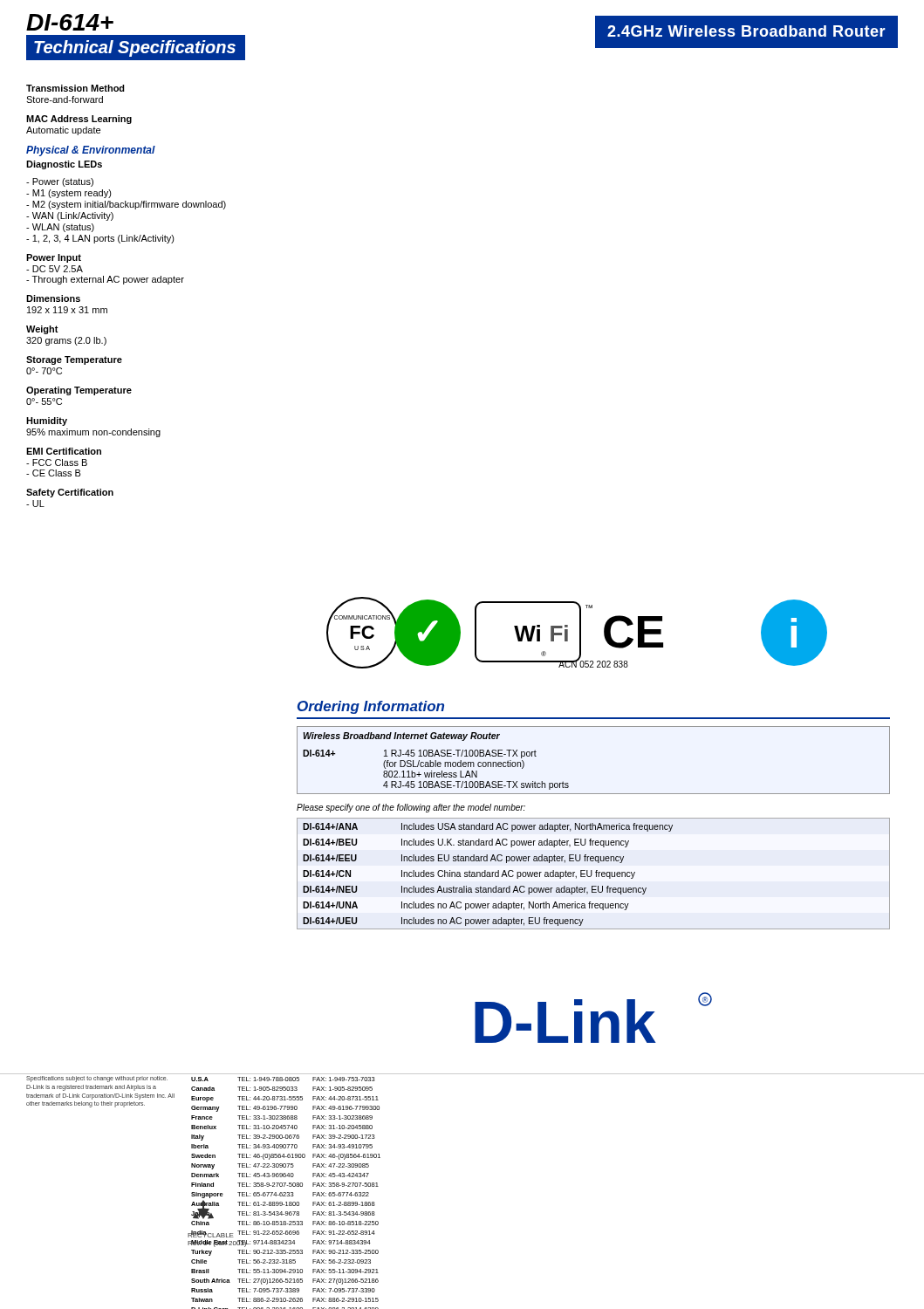
Task: Point to the region starting "Physical & Environmental"
Action: pyautogui.click(x=153, y=150)
